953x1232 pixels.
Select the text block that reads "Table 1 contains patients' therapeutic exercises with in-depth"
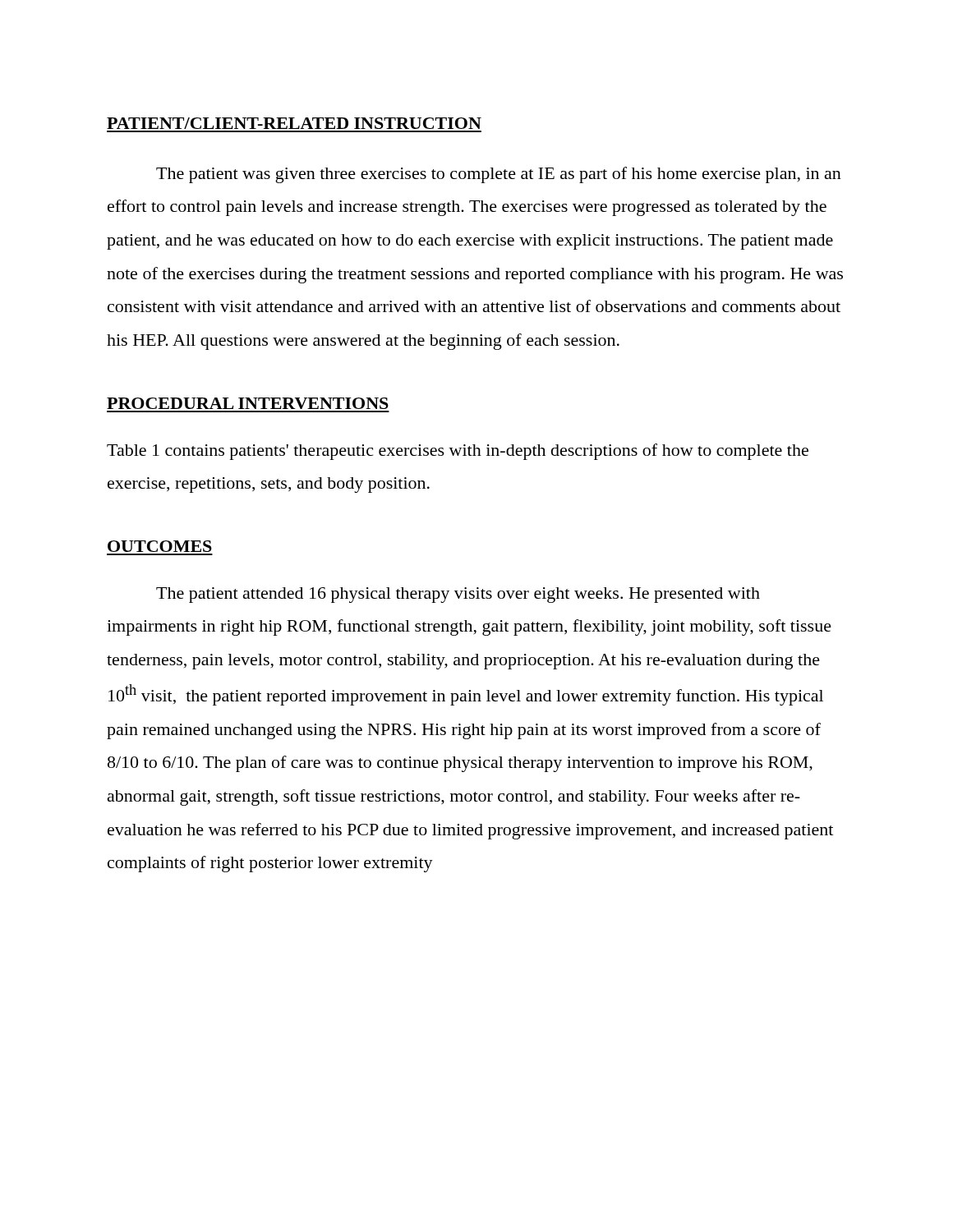coord(476,467)
